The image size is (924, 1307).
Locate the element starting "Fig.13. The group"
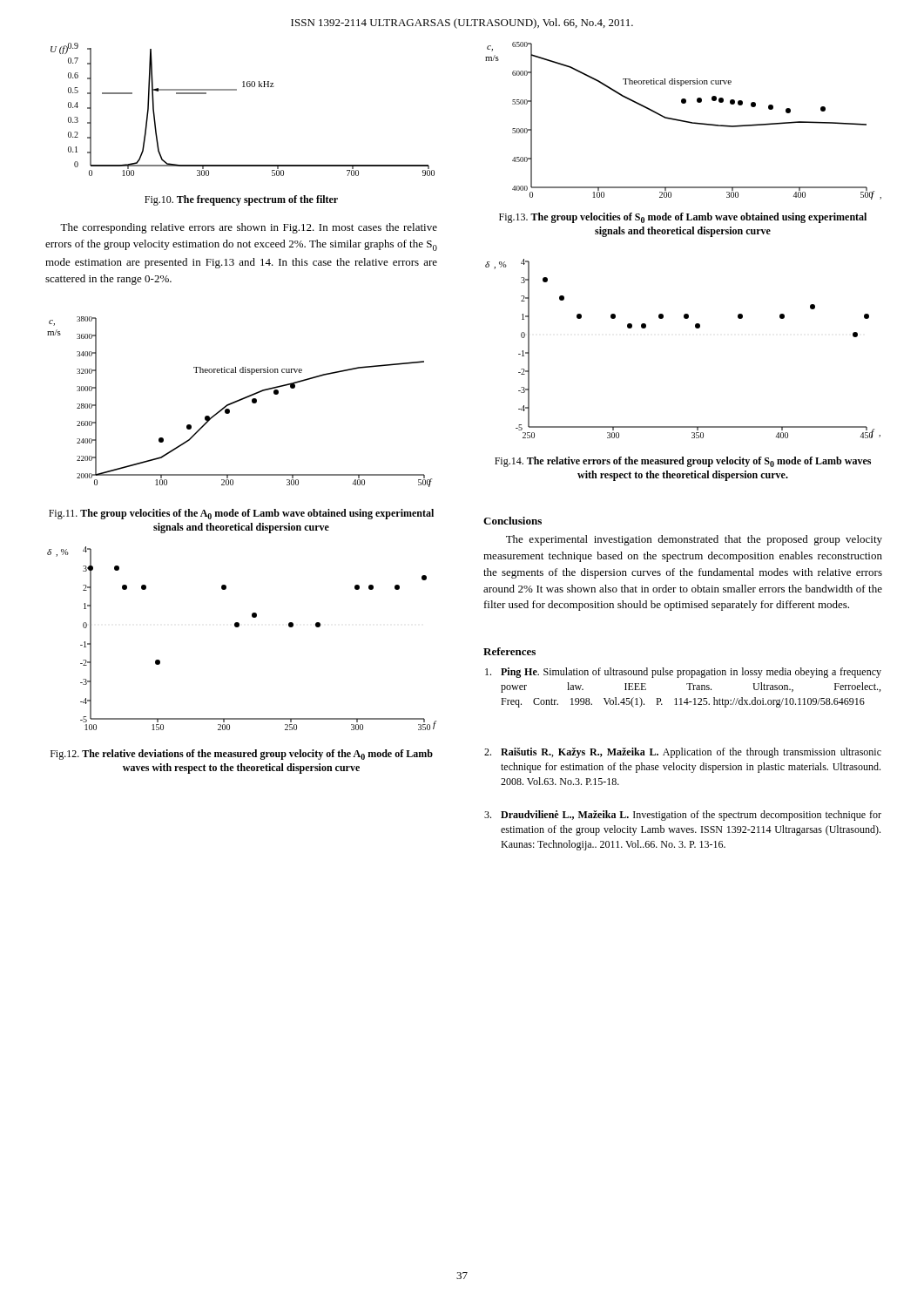point(683,224)
